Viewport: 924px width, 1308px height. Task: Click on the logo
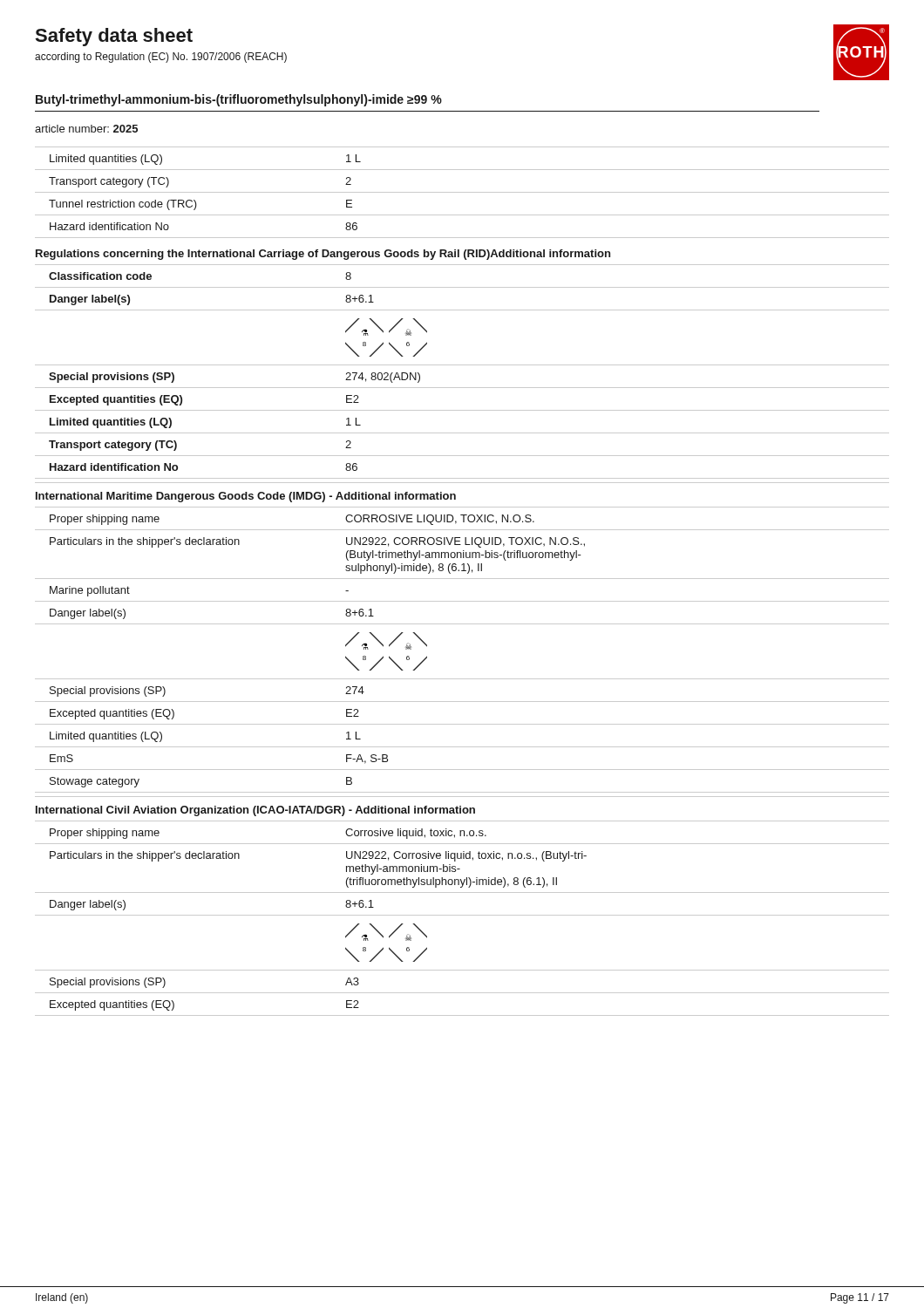point(861,54)
